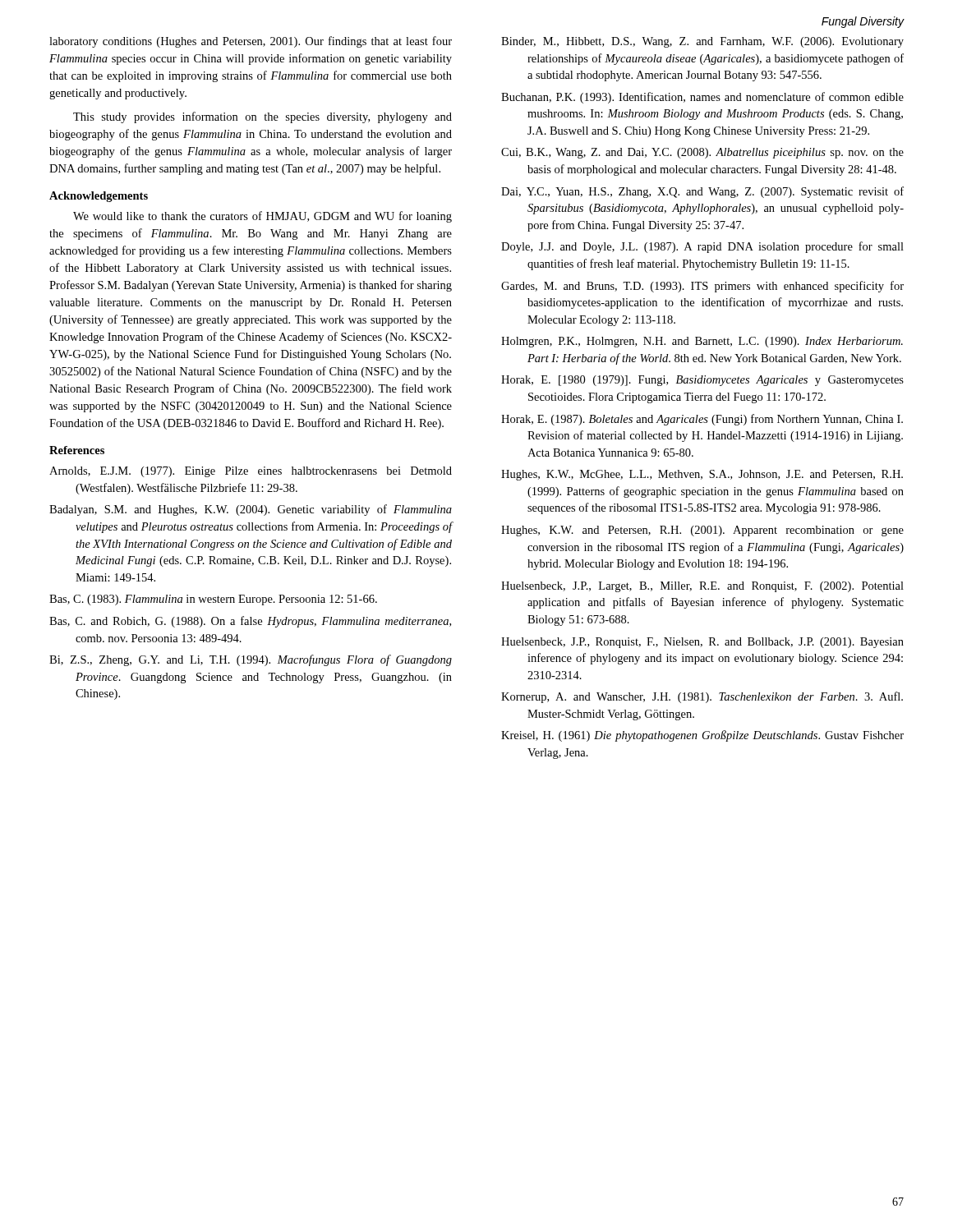Viewport: 953px width, 1232px height.
Task: Navigate to the text starting "Huelsenbeck, J.P., Ronquist, F.,"
Action: 702,658
